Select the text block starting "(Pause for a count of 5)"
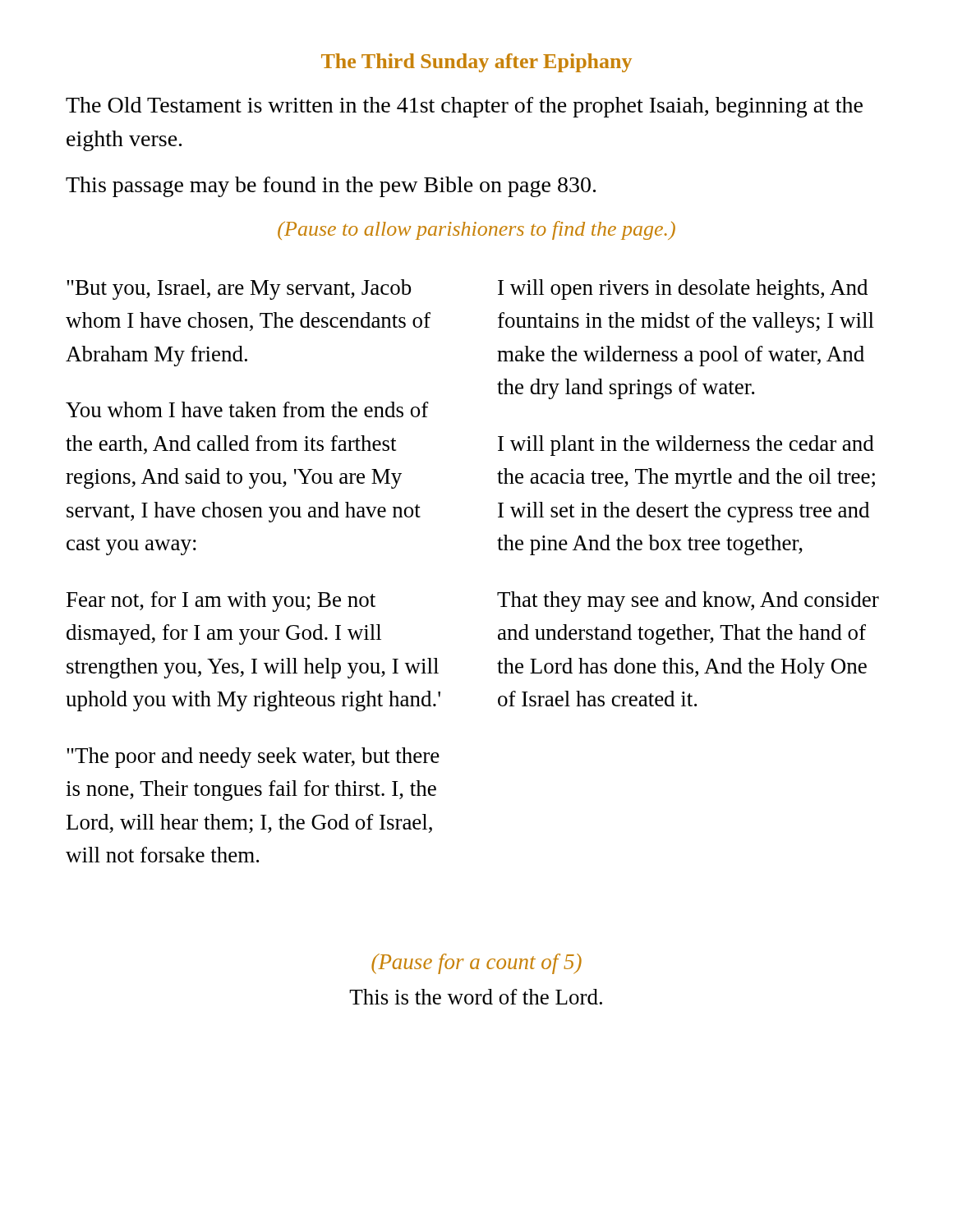The image size is (953, 1232). [x=476, y=979]
